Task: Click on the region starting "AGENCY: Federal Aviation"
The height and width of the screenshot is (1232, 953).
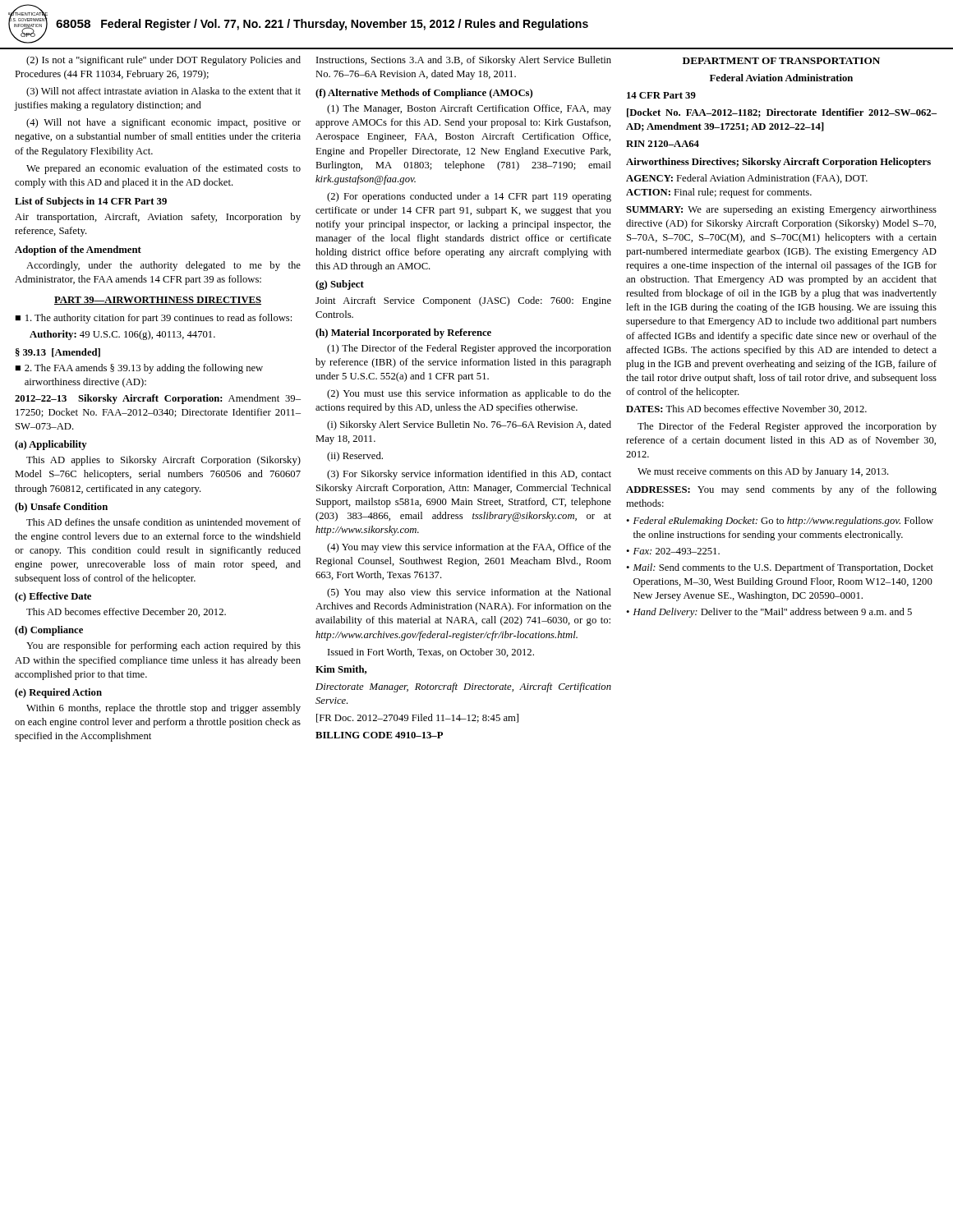Action: pyautogui.click(x=781, y=185)
